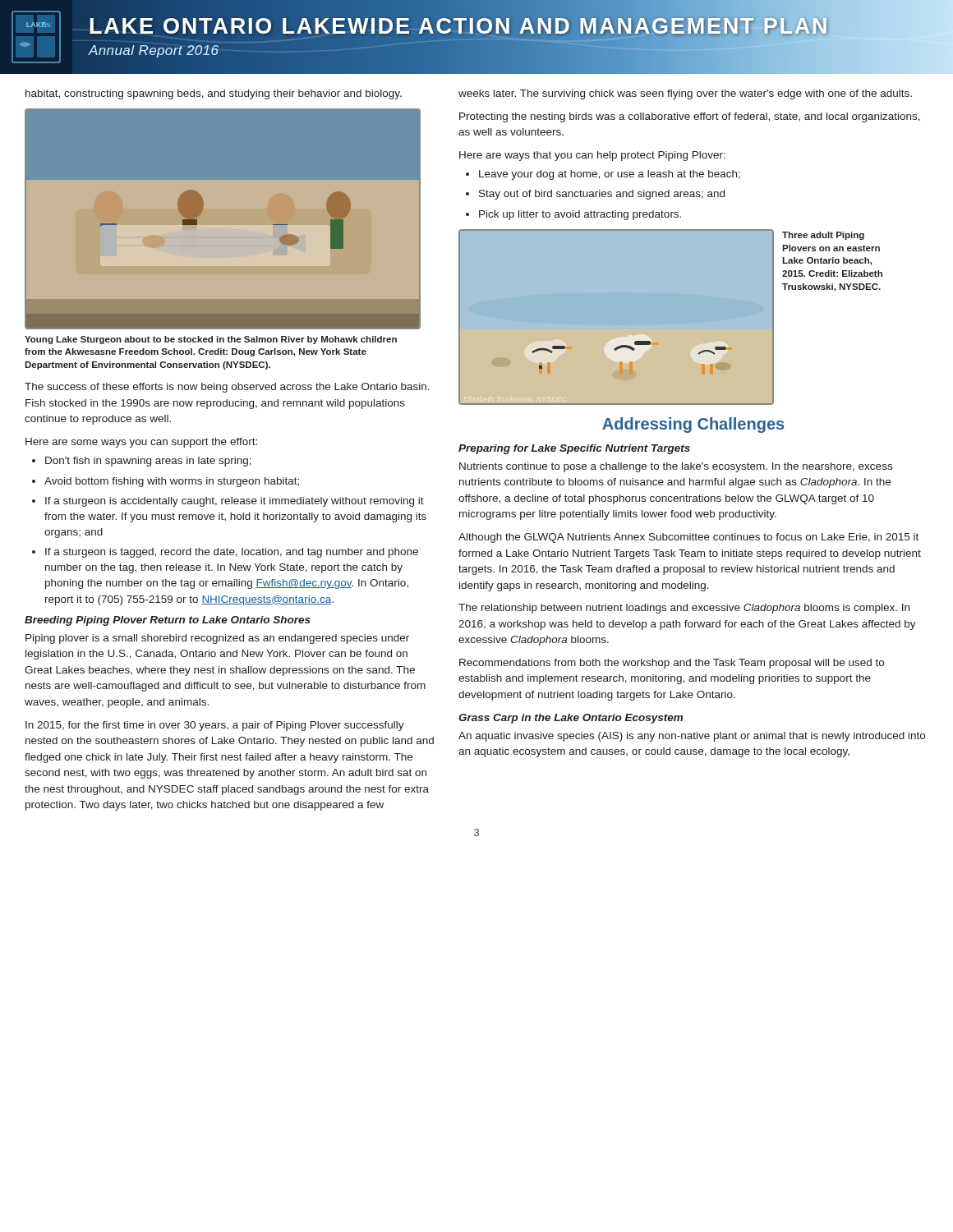Locate the section header that reads "Preparing for Lake"
Screen dimensions: 1232x953
tap(574, 448)
